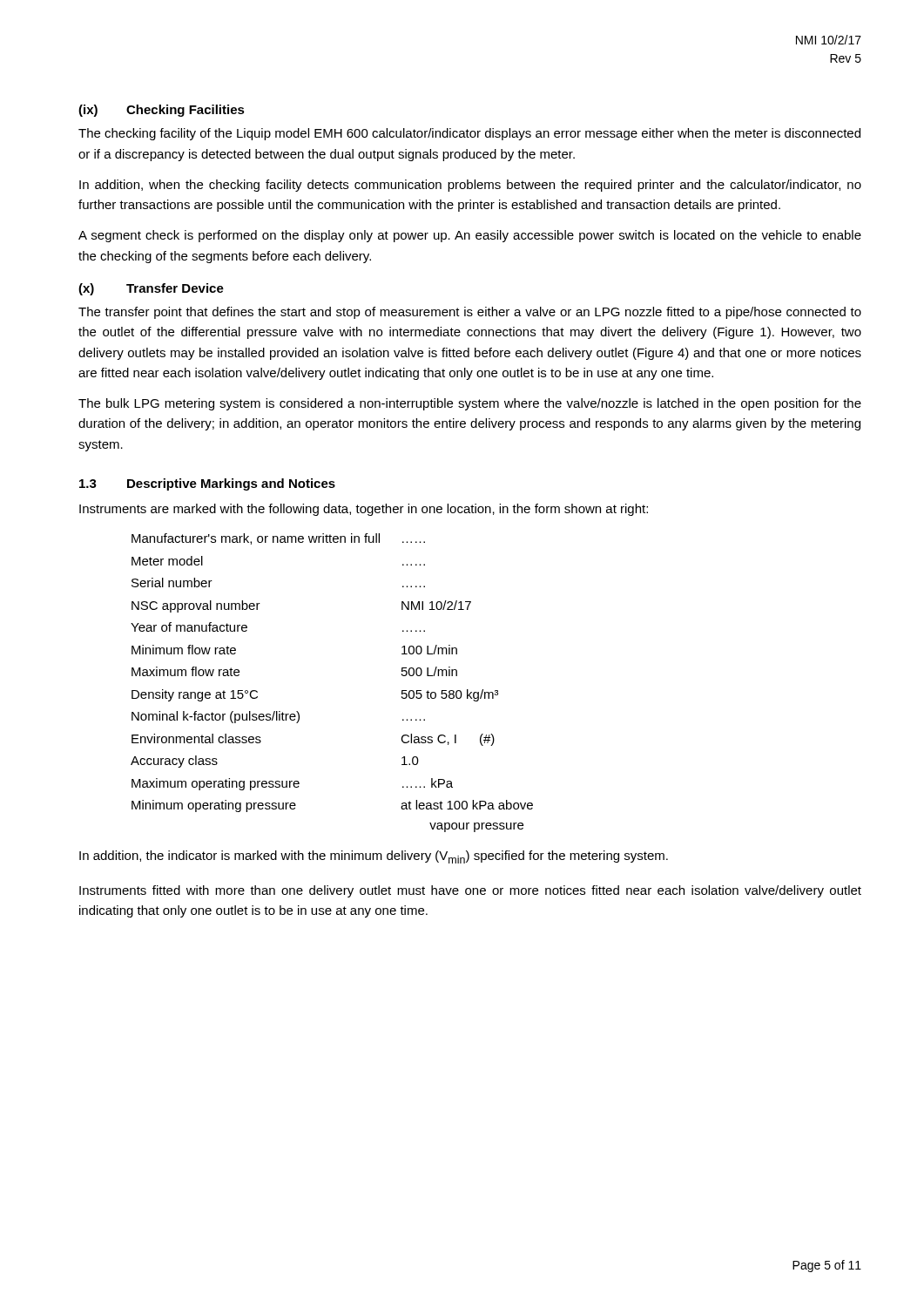Click on the section header that says "1.3 Descriptive Markings and Notices"
Viewport: 924px width, 1307px height.
pyautogui.click(x=207, y=483)
